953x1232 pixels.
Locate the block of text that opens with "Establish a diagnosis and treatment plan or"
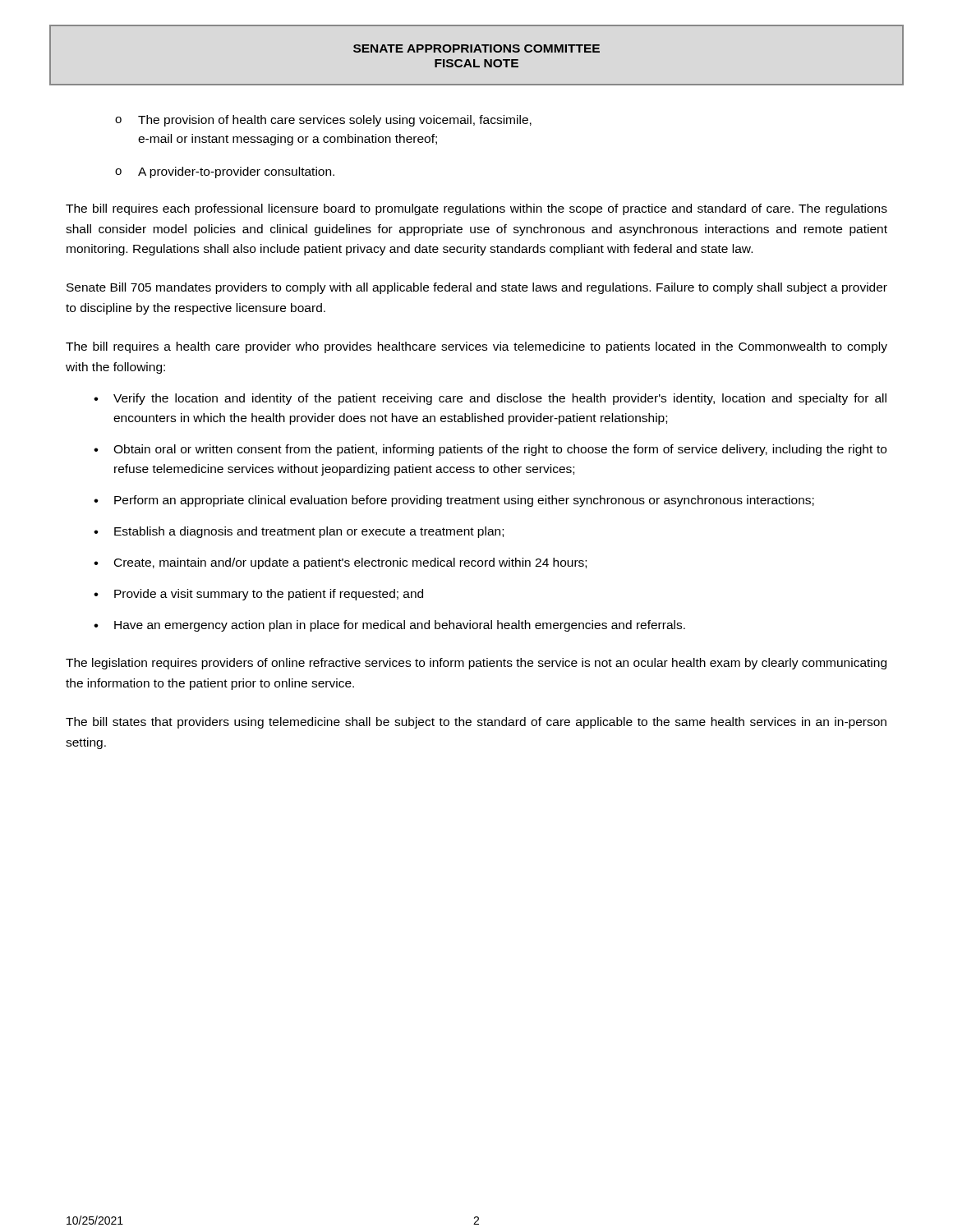309,531
